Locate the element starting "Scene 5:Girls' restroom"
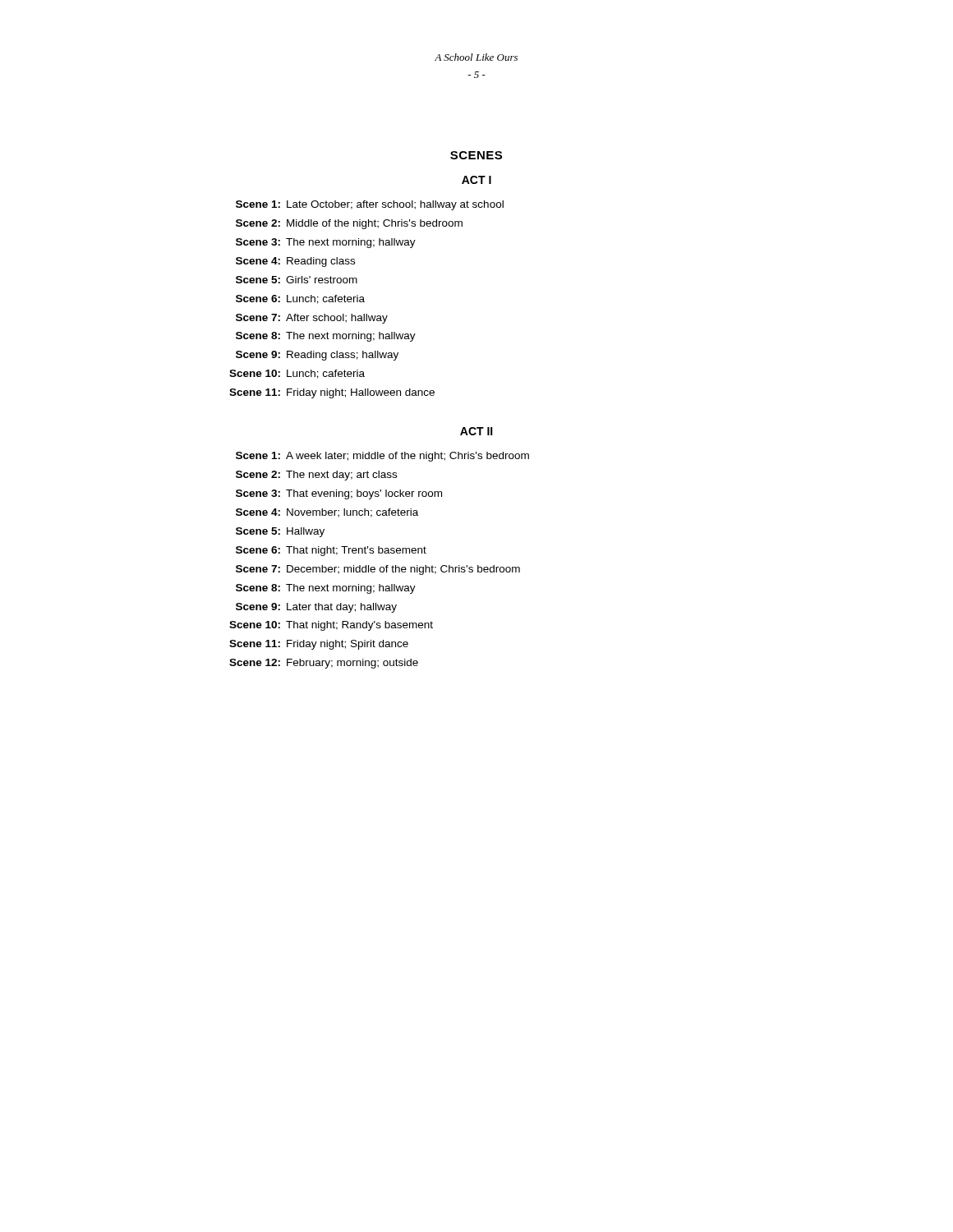 coord(286,280)
